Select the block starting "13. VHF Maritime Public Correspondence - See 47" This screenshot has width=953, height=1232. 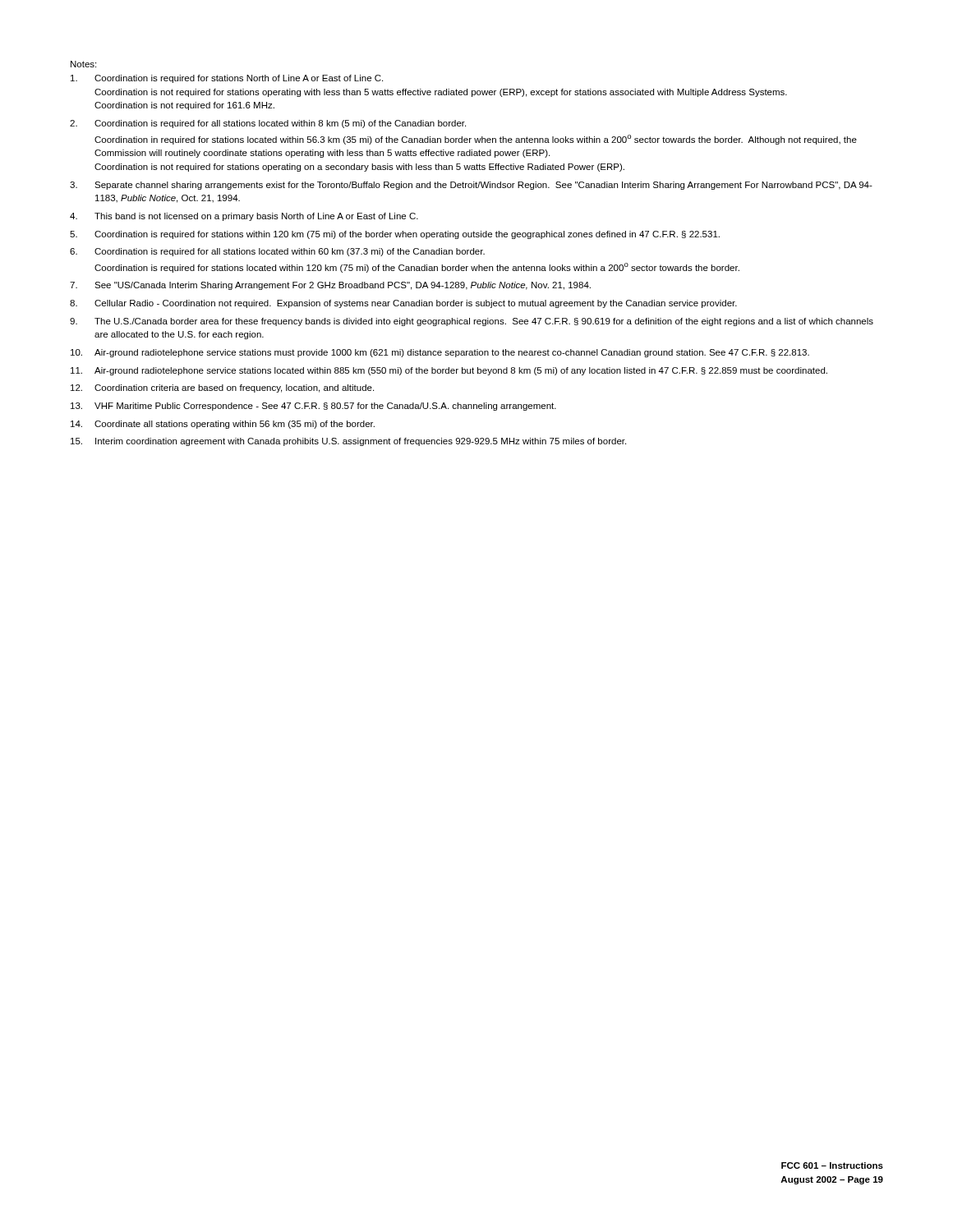[x=476, y=406]
